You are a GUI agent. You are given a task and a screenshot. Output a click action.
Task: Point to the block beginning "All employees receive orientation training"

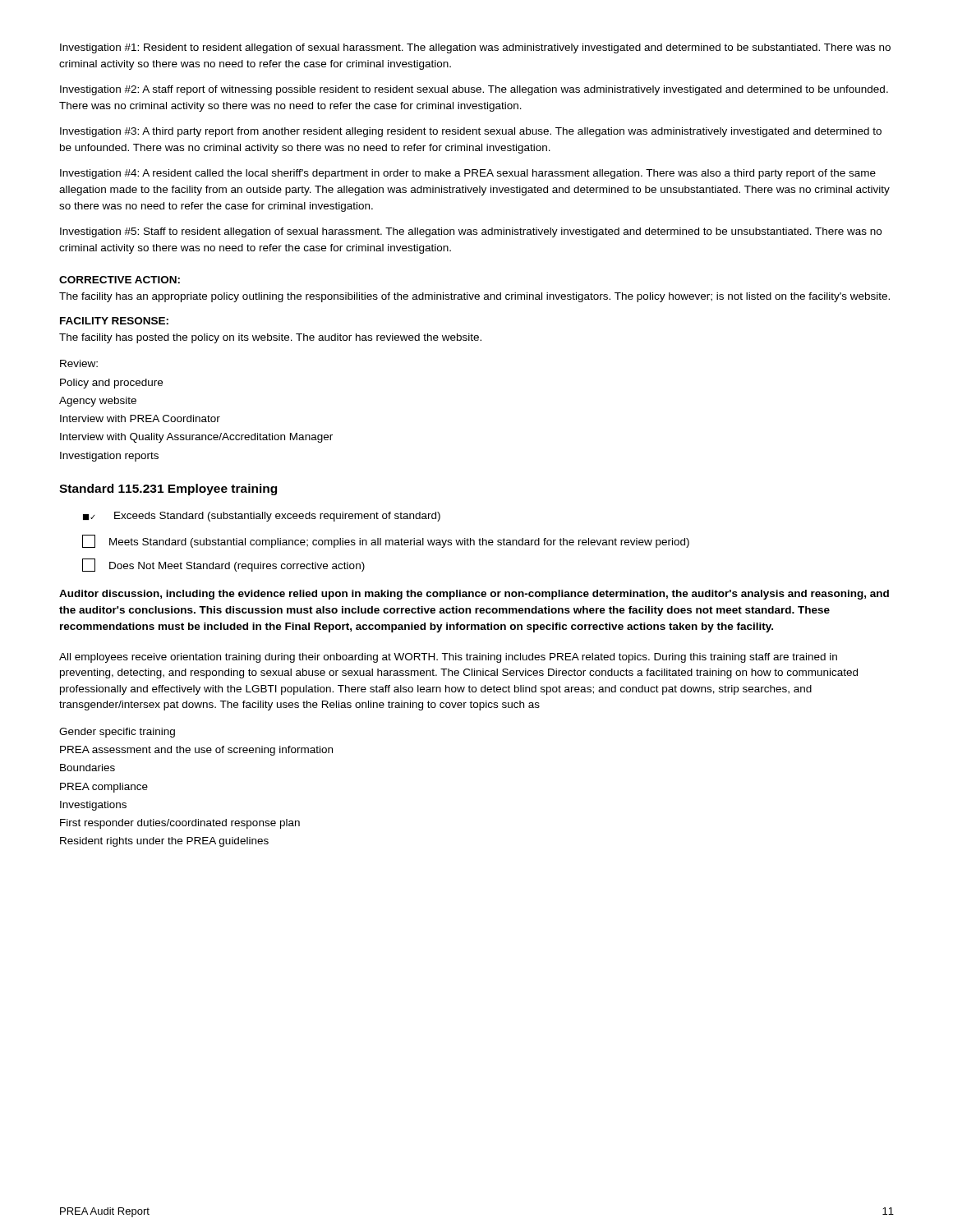459,680
